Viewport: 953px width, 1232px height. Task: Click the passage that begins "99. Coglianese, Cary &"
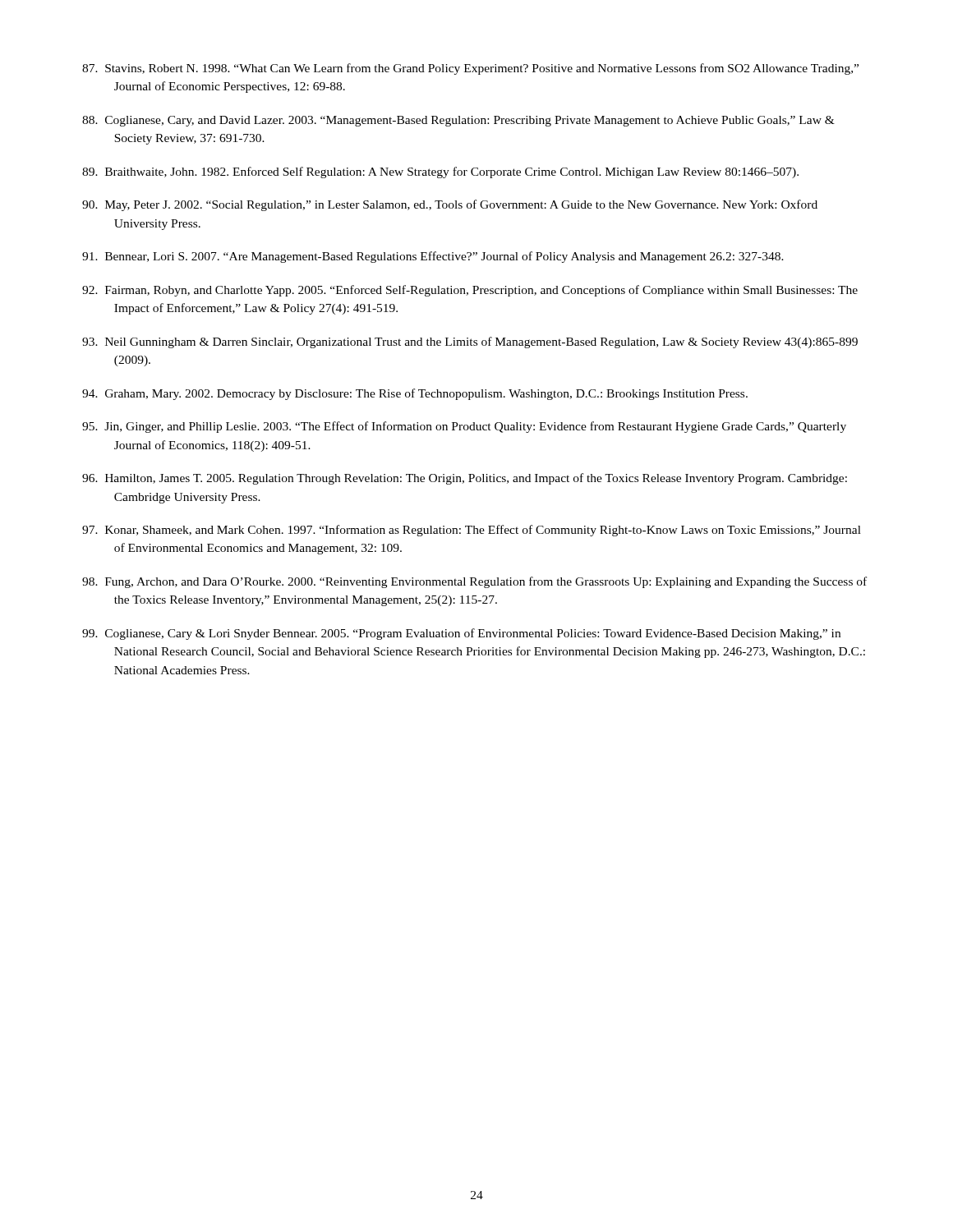point(476,652)
